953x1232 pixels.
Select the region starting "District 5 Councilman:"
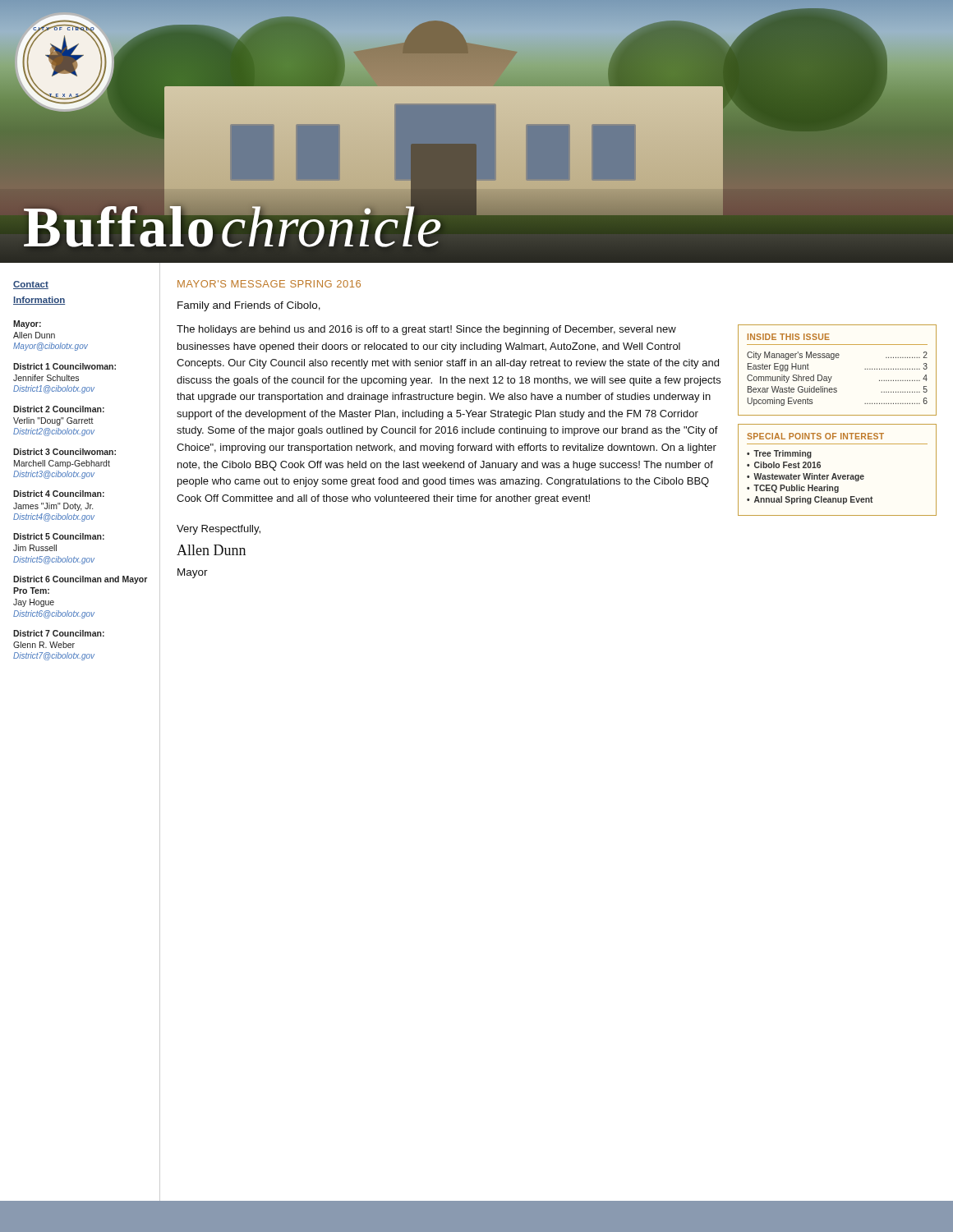[81, 548]
